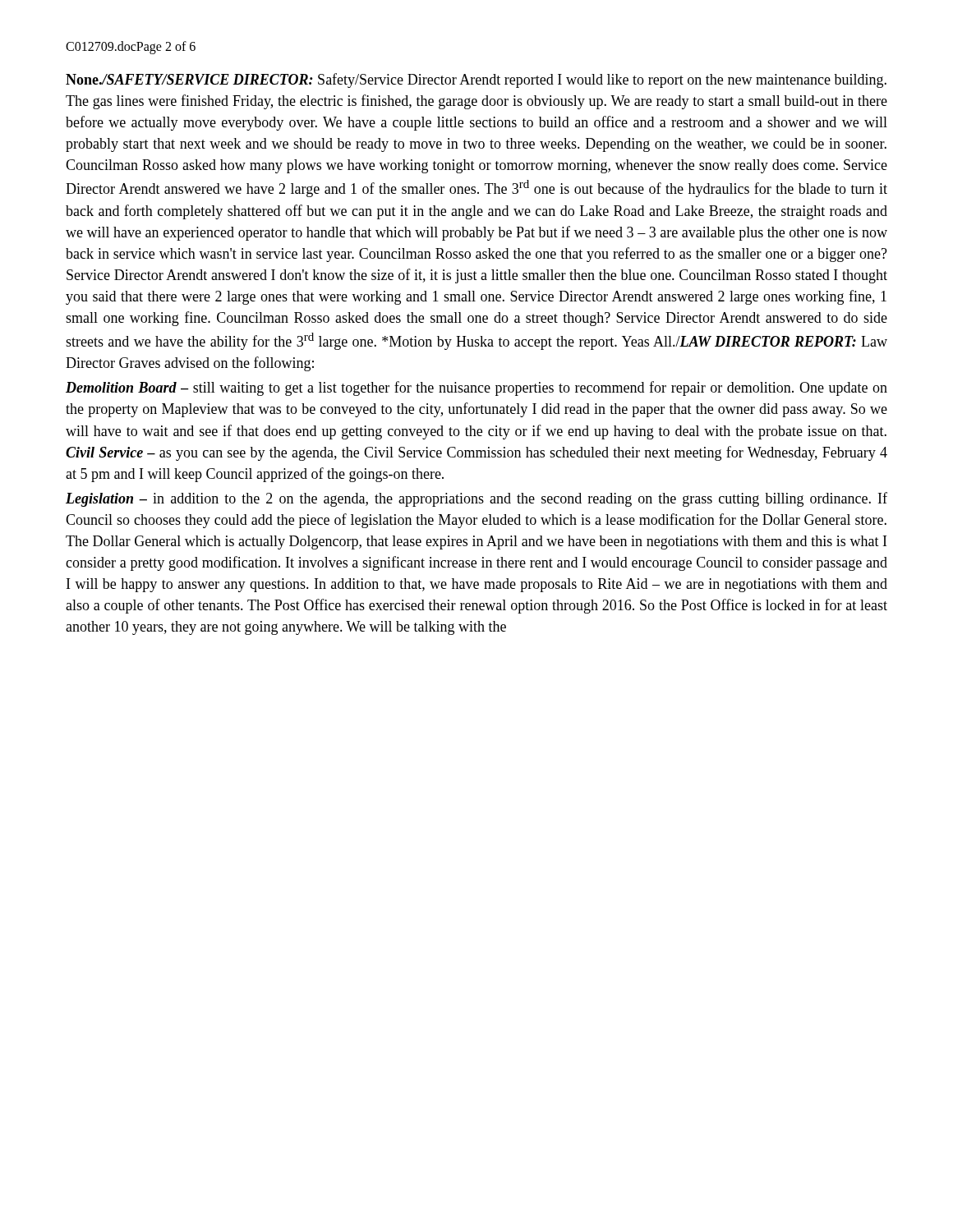
Task: Locate the block of text that opens with "None./SAFETY/SERVICE DIRECTOR: Safety/Service Director Arendt reported"
Action: 476,221
